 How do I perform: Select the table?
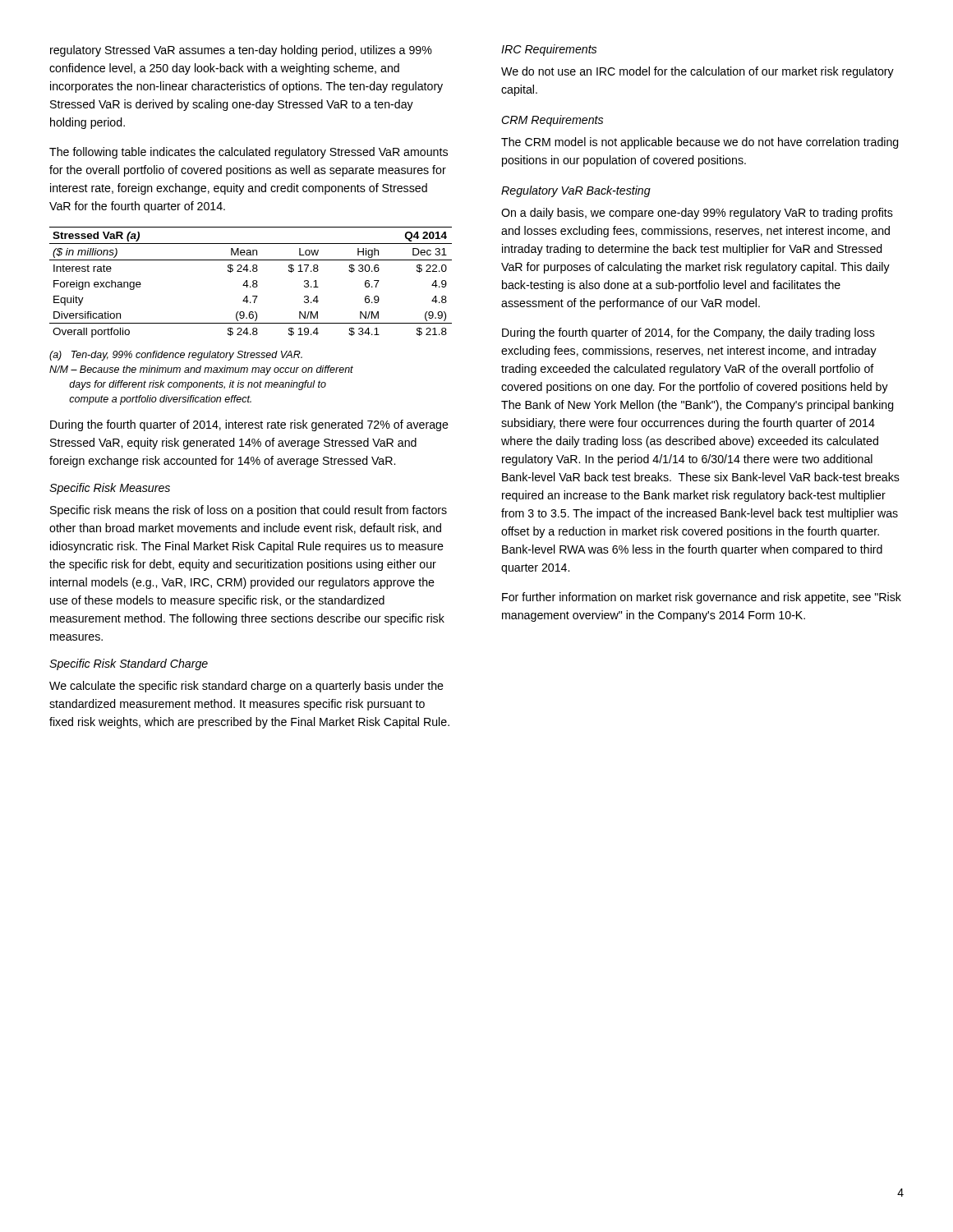point(251,283)
